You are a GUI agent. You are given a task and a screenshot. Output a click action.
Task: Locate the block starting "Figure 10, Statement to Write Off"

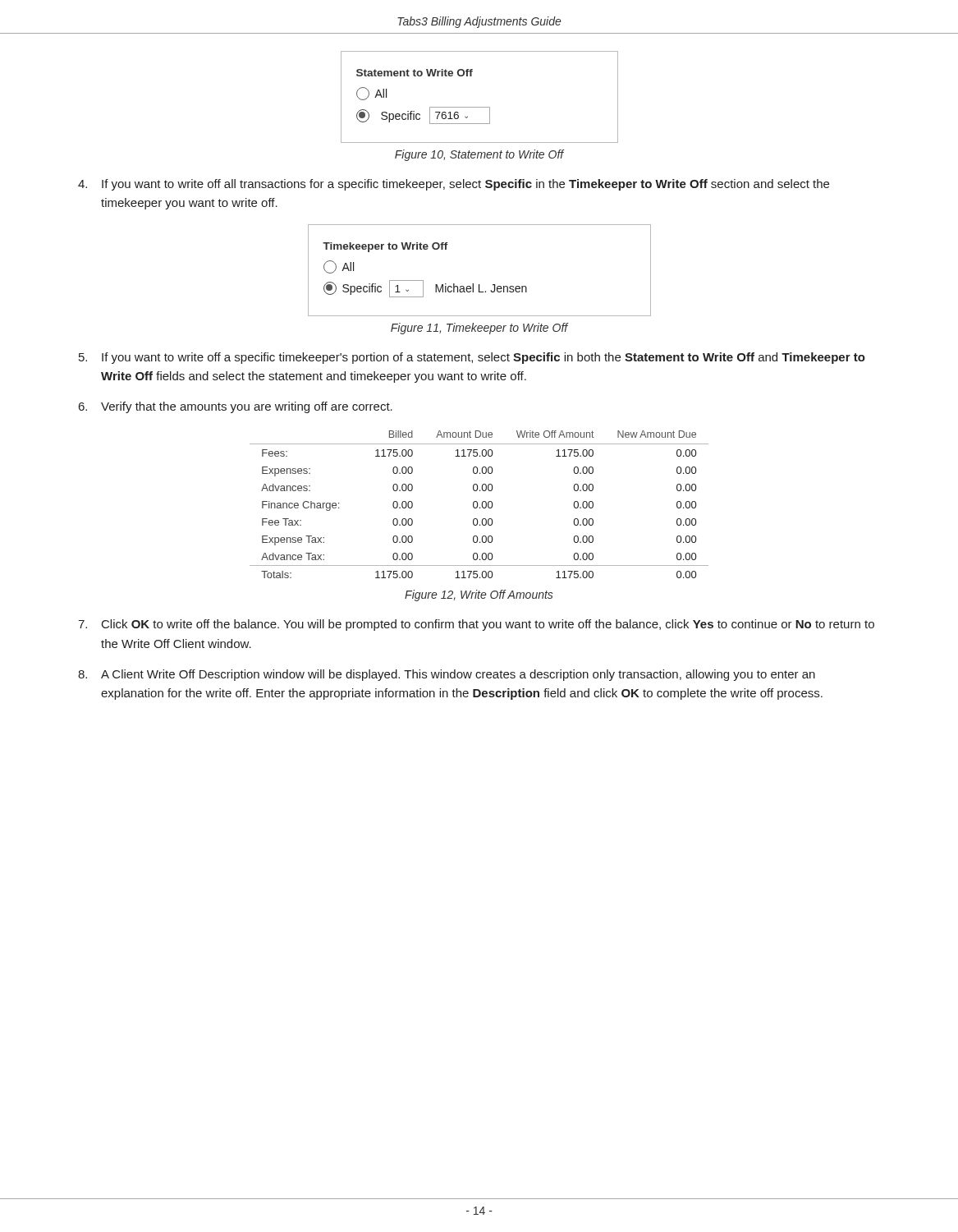click(479, 154)
